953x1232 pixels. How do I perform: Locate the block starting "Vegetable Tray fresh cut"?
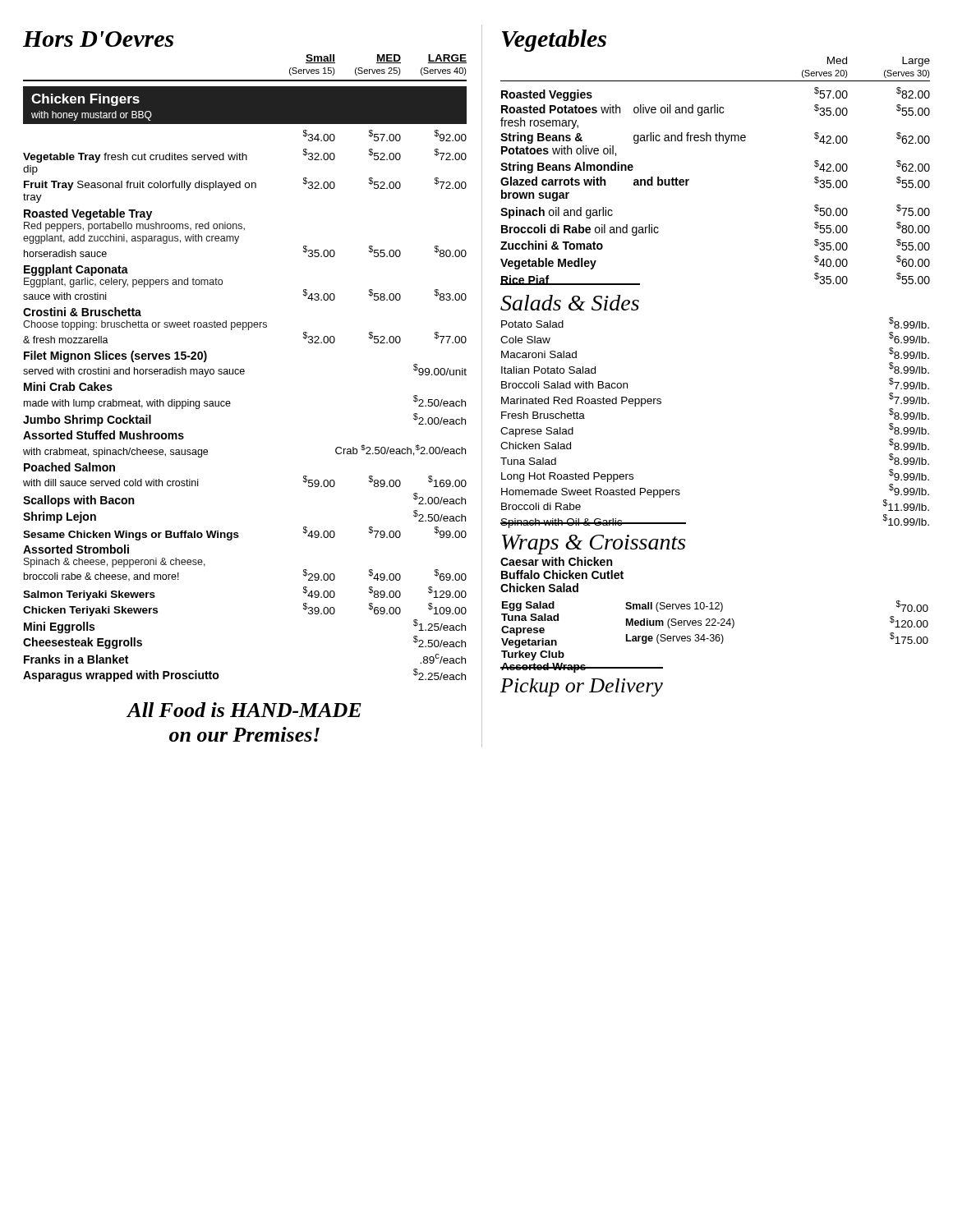point(245,161)
